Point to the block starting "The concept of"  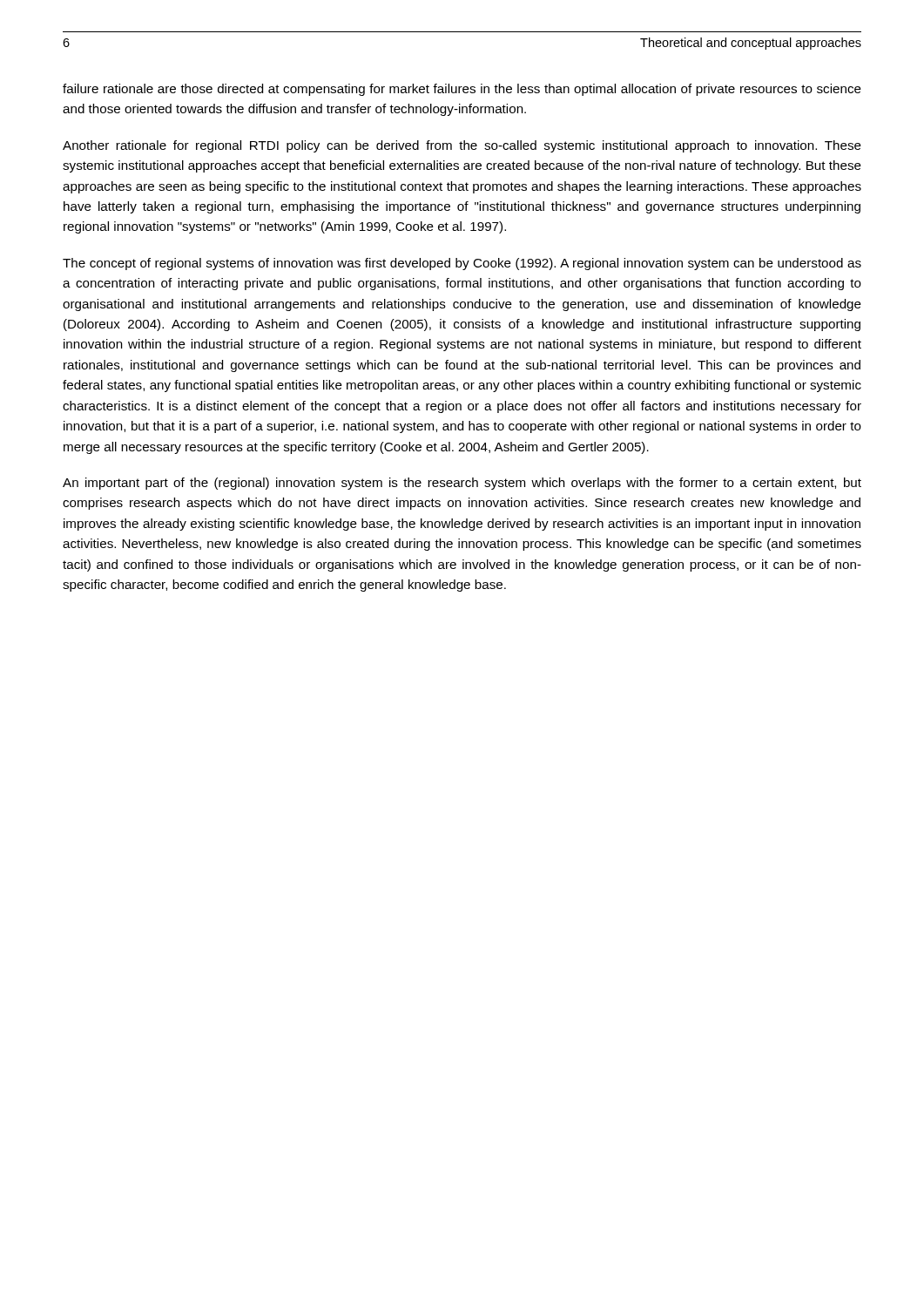(462, 354)
